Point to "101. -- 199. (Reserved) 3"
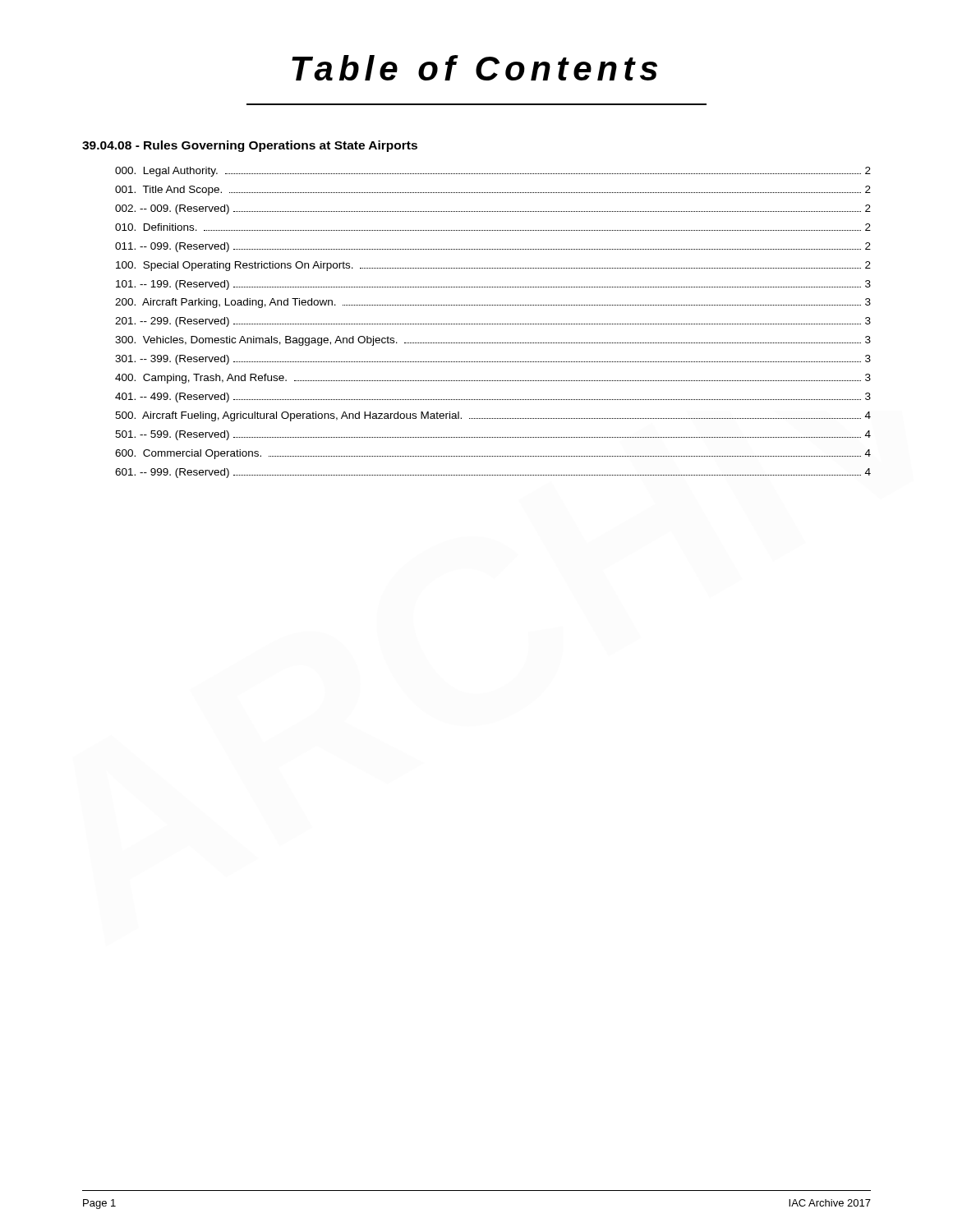Image resolution: width=953 pixels, height=1232 pixels. (x=493, y=284)
